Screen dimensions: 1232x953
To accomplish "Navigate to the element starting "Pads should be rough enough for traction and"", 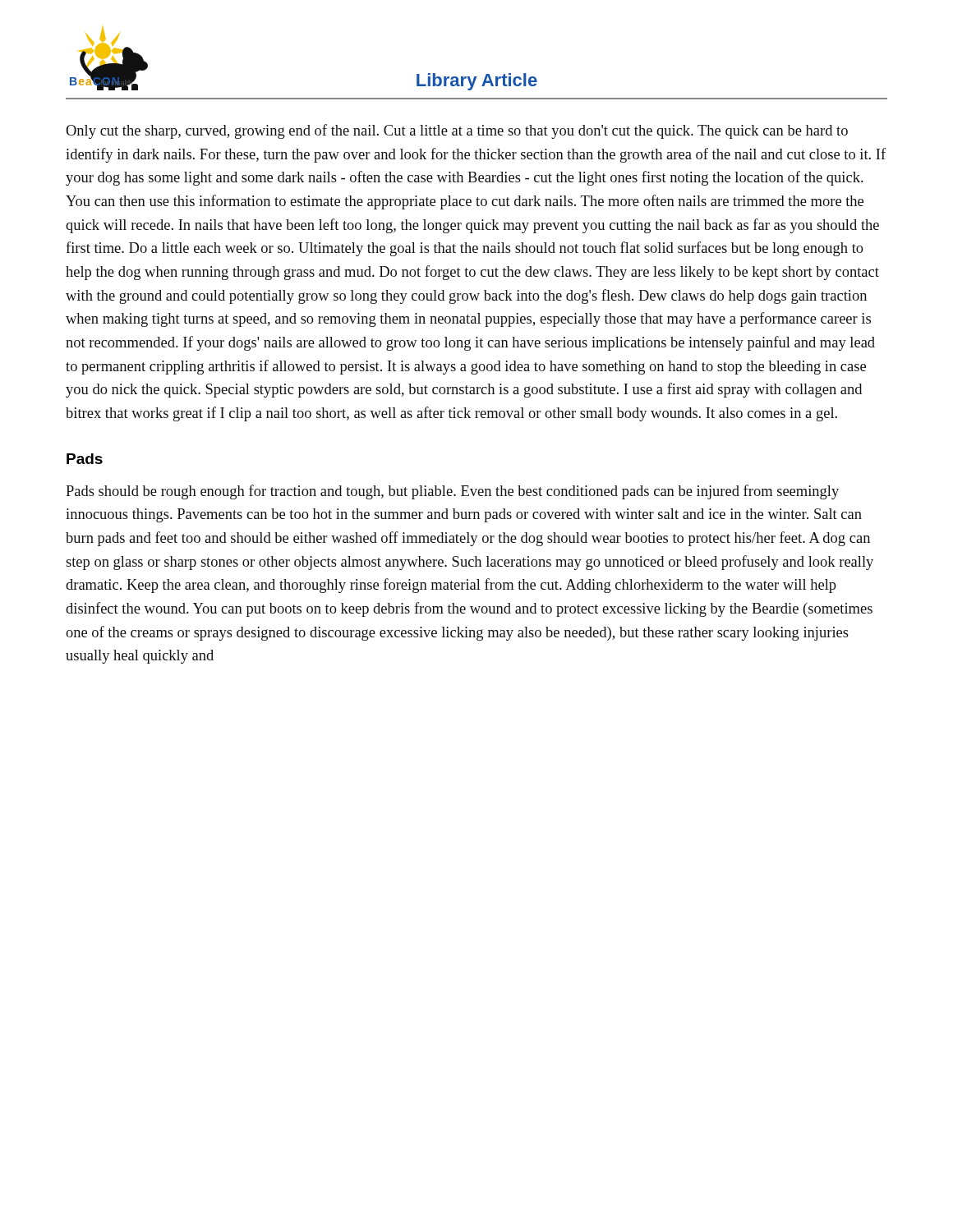I will [x=470, y=573].
